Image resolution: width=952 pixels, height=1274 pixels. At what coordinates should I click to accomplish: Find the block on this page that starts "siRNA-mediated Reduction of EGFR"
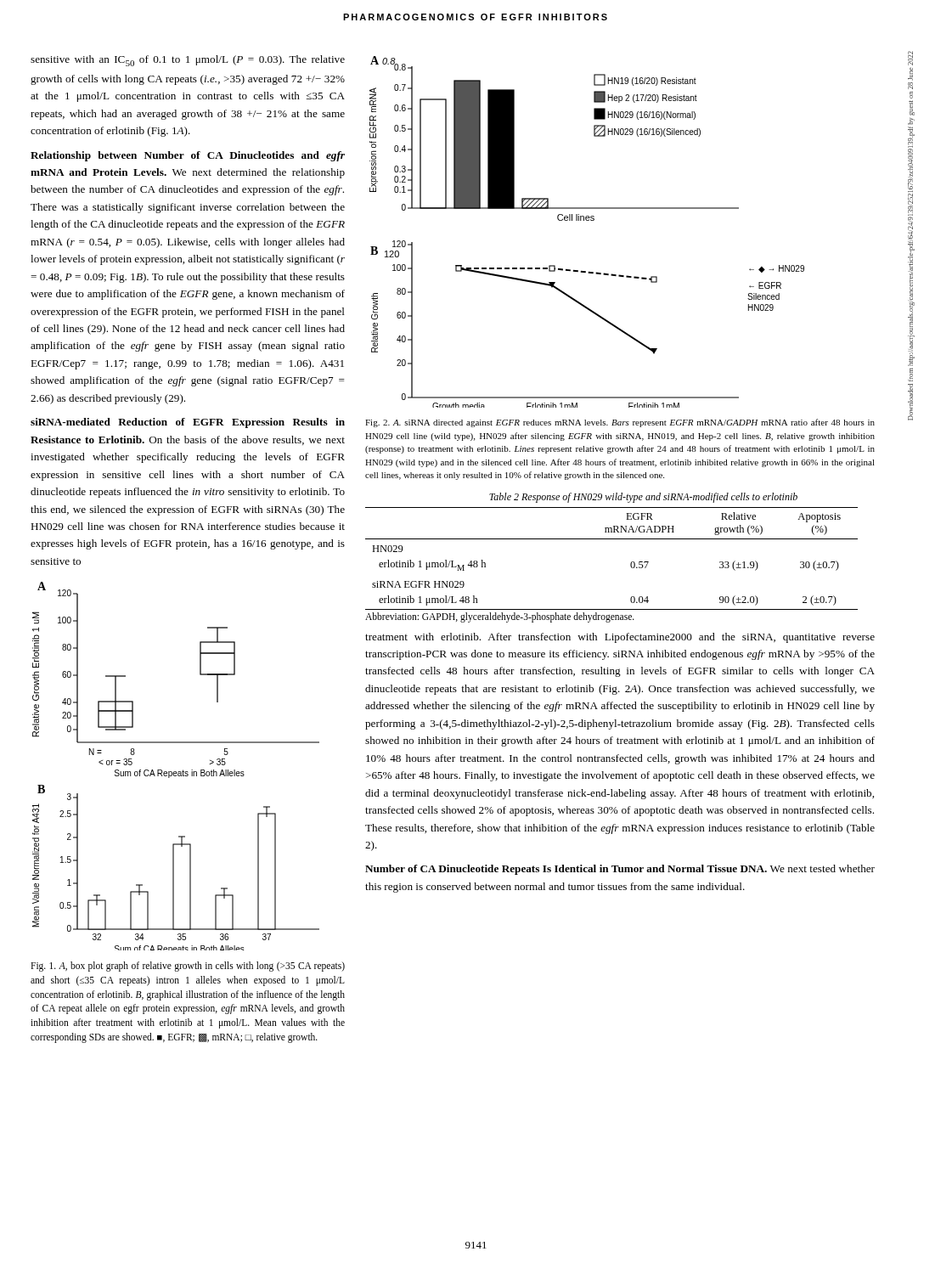pos(188,491)
